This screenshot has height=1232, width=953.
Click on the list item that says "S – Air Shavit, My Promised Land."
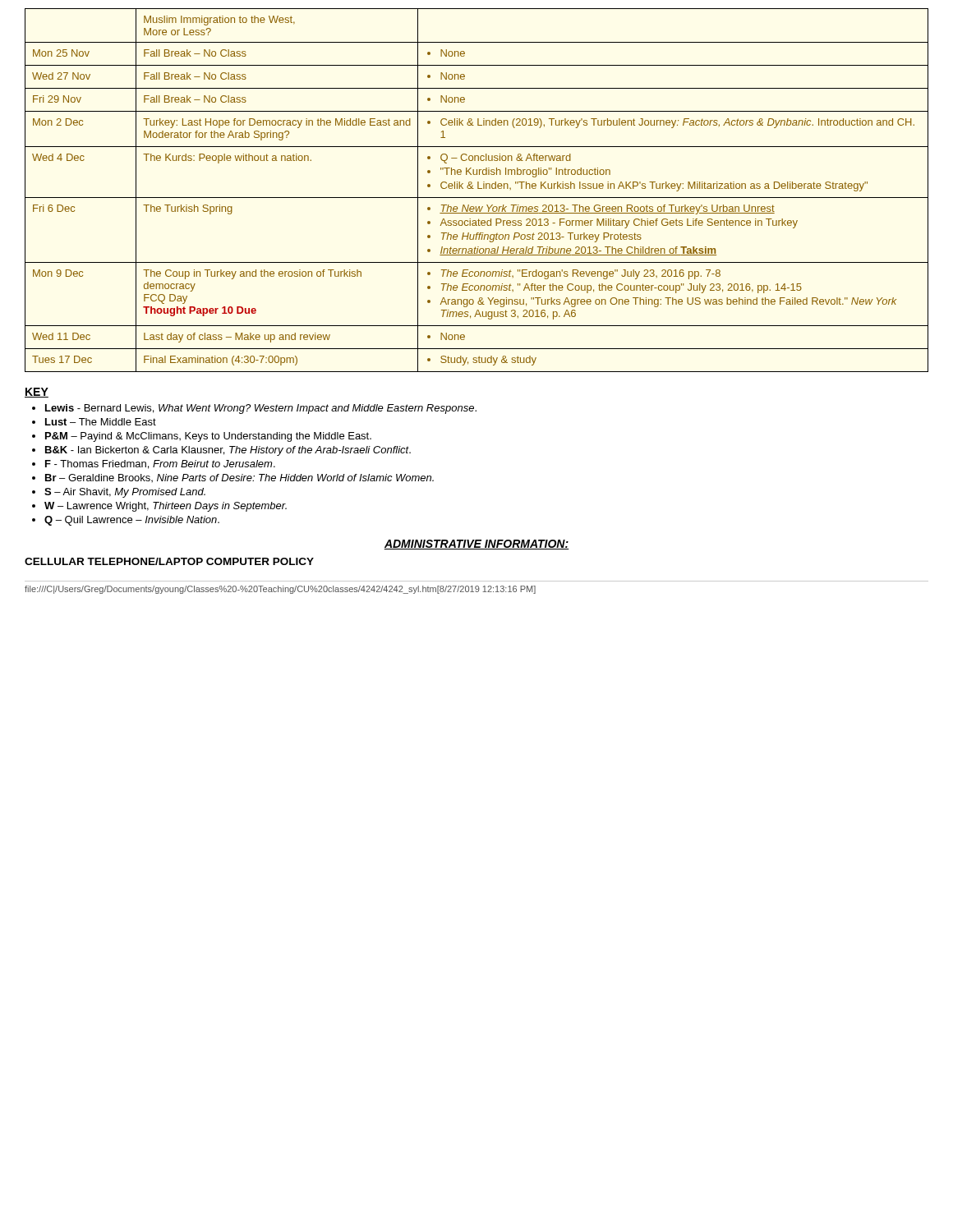[125, 492]
